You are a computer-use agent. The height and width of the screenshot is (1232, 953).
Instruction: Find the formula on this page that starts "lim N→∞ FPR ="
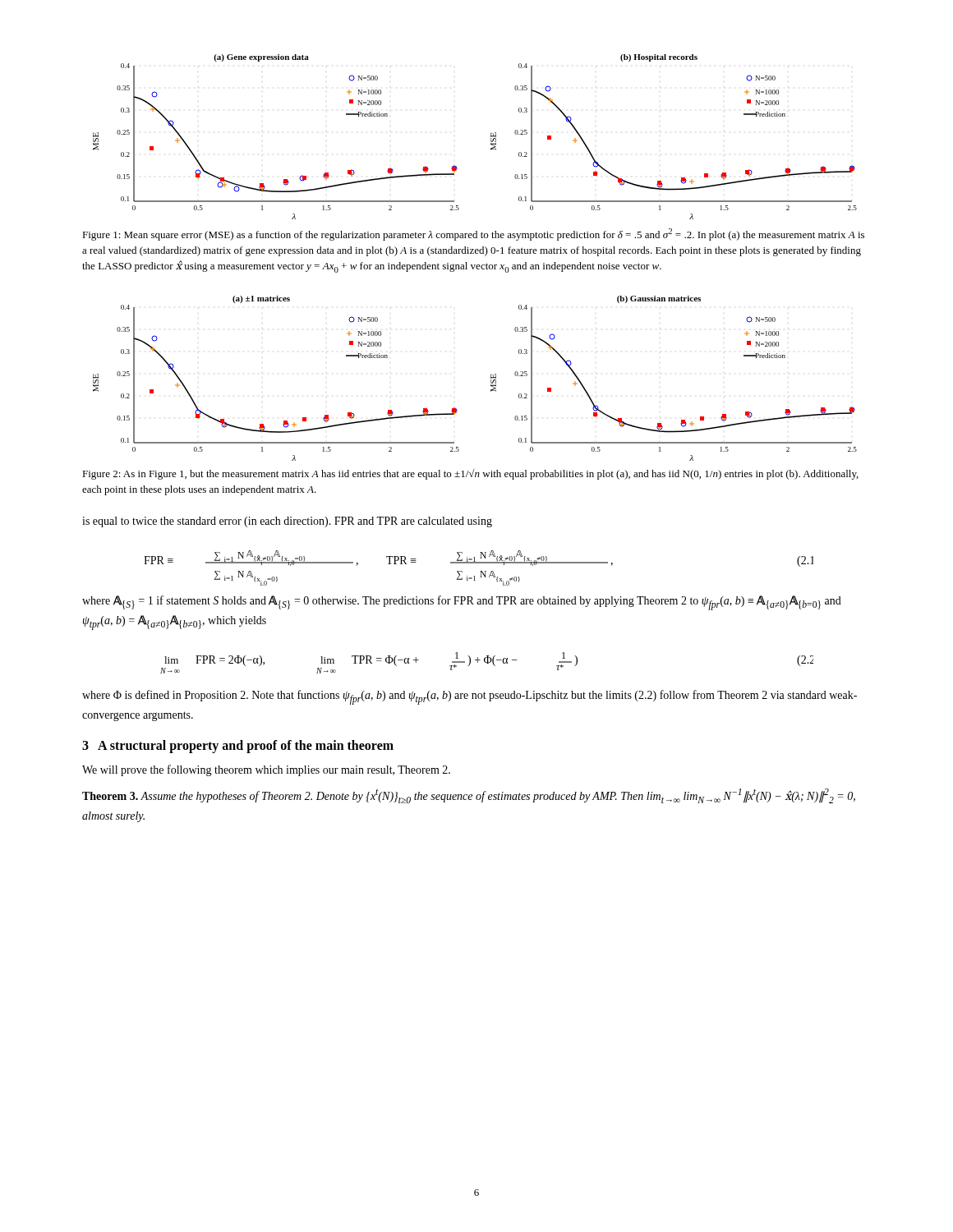click(479, 659)
